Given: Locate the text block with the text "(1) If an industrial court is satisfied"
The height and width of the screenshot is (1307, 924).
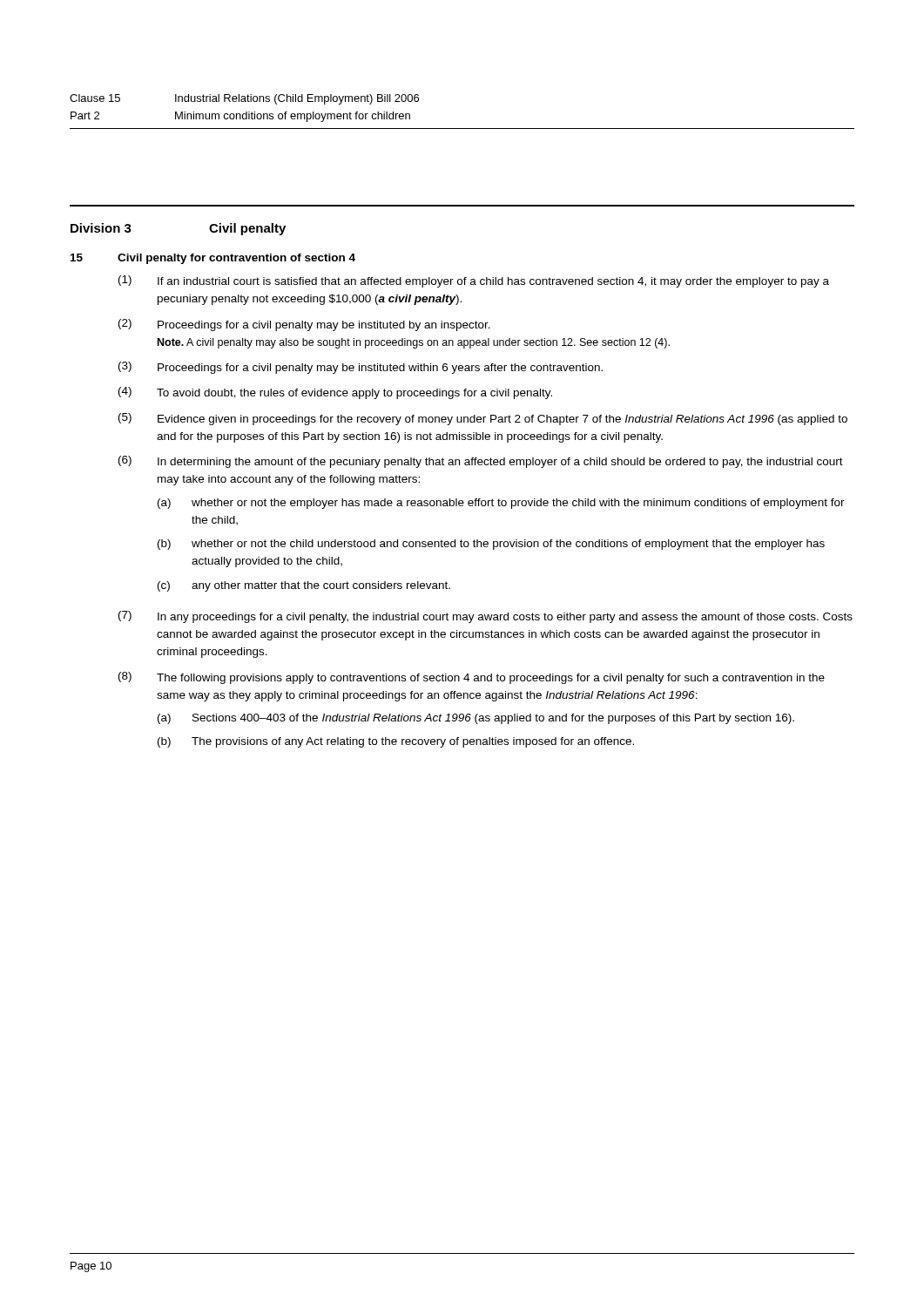Looking at the screenshot, I should coord(486,290).
